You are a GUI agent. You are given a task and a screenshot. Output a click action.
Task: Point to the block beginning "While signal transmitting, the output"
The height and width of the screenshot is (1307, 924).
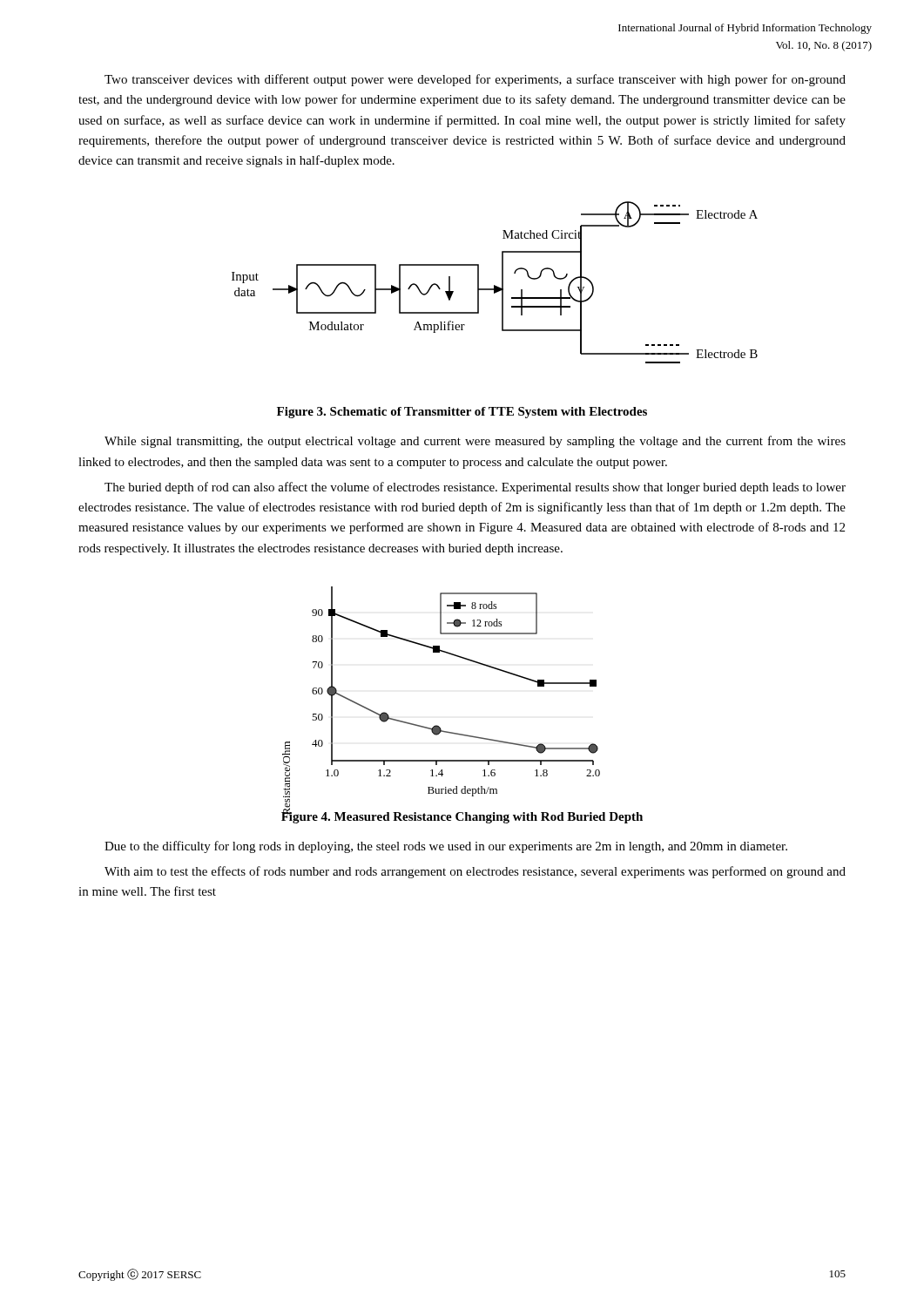coord(462,495)
